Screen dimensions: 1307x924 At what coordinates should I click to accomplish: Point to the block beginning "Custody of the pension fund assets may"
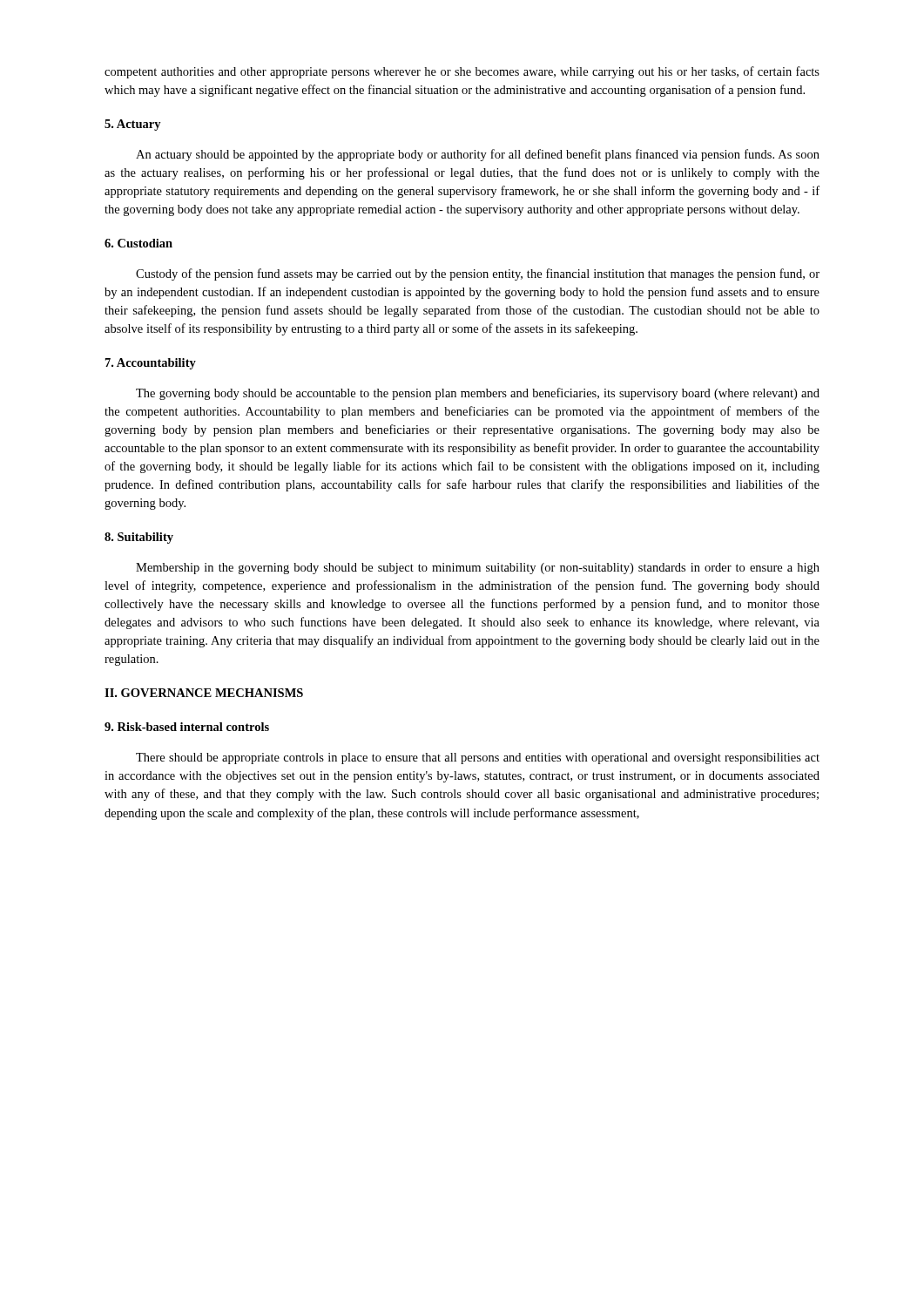(462, 302)
